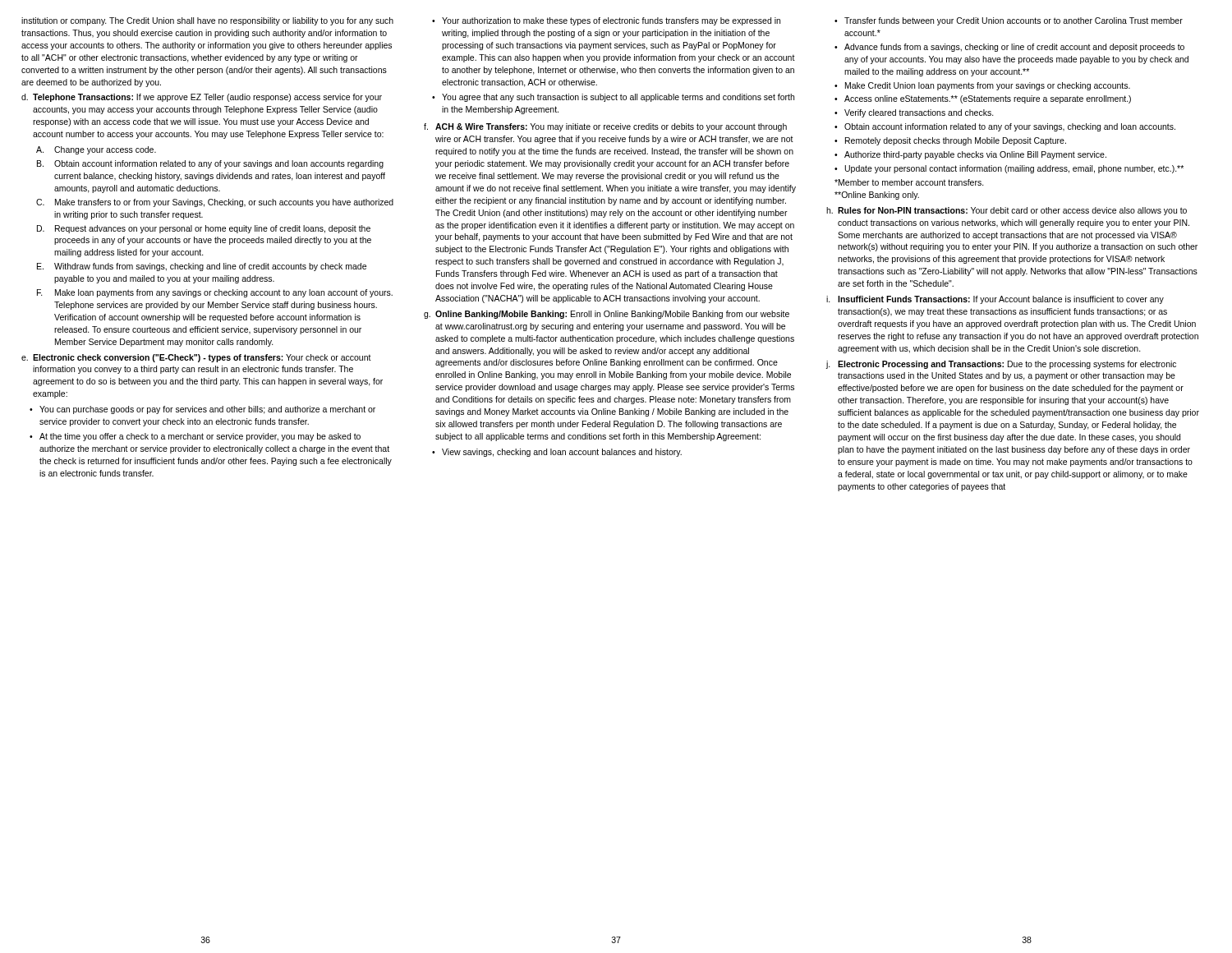1232x953 pixels.
Task: Find the list item that reads "• View savings, checking and"
Action: click(557, 452)
